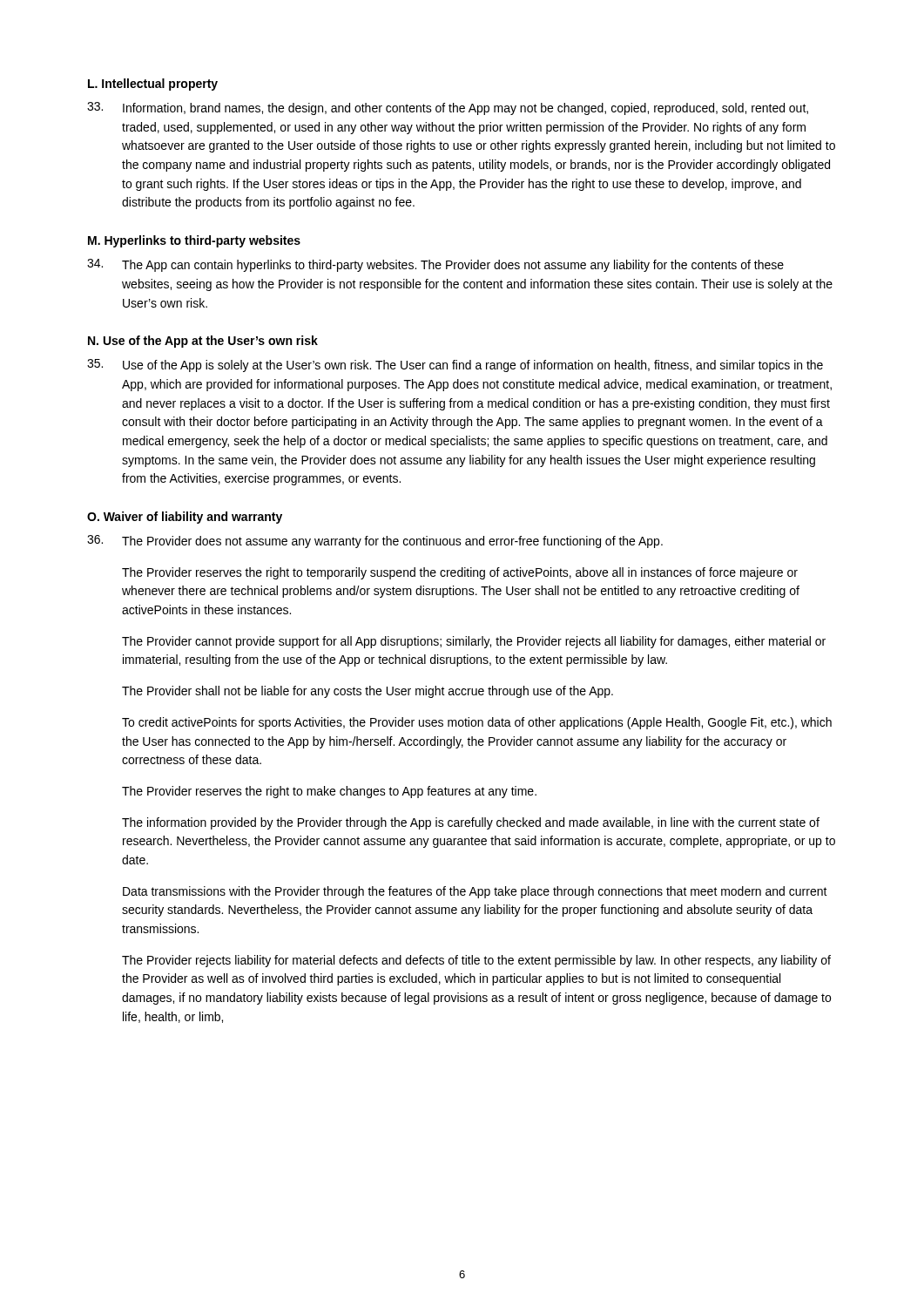Click on the text block that reads "Data transmissions with the Provider through the features"

[474, 910]
